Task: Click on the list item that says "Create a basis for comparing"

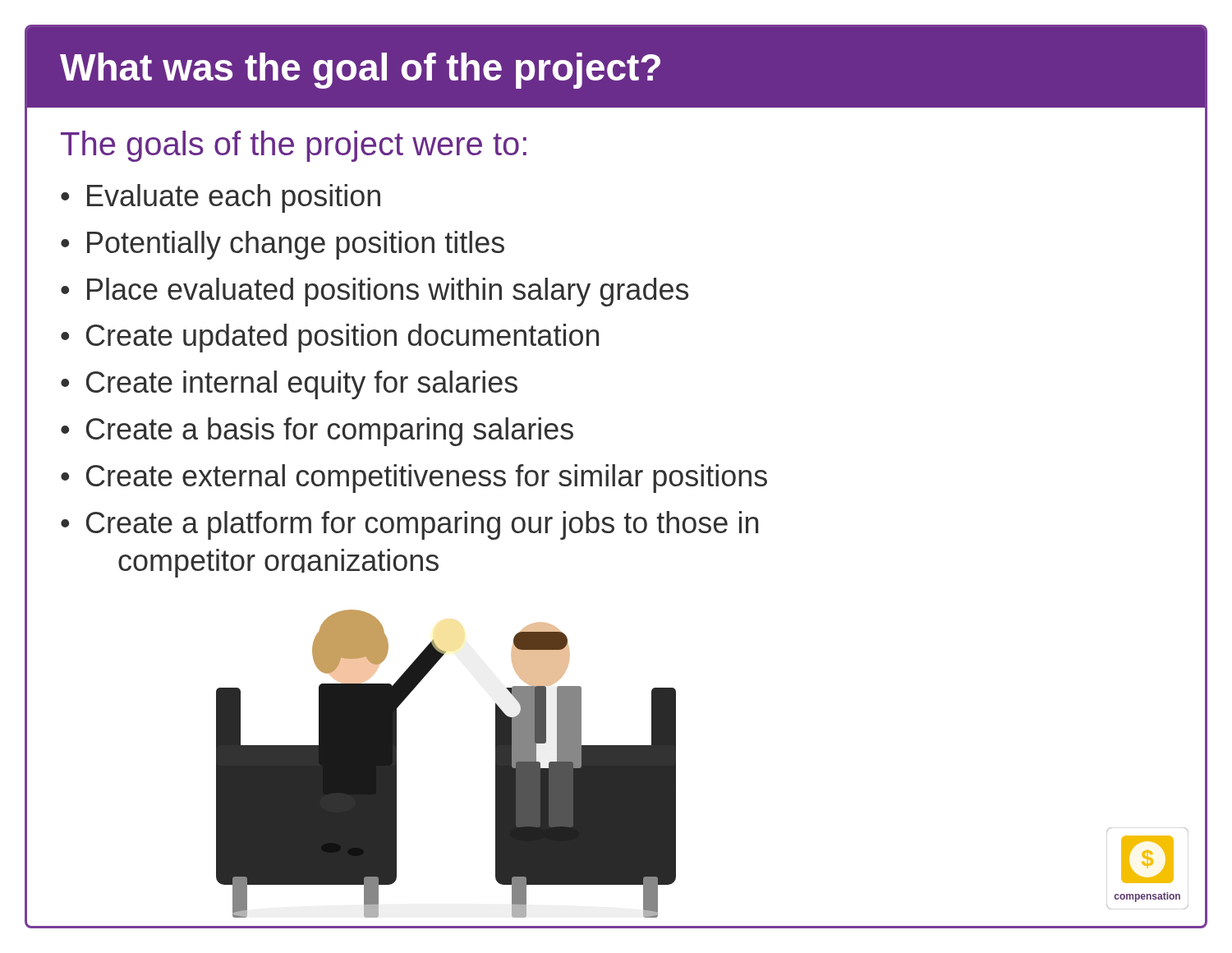Action: [x=329, y=429]
